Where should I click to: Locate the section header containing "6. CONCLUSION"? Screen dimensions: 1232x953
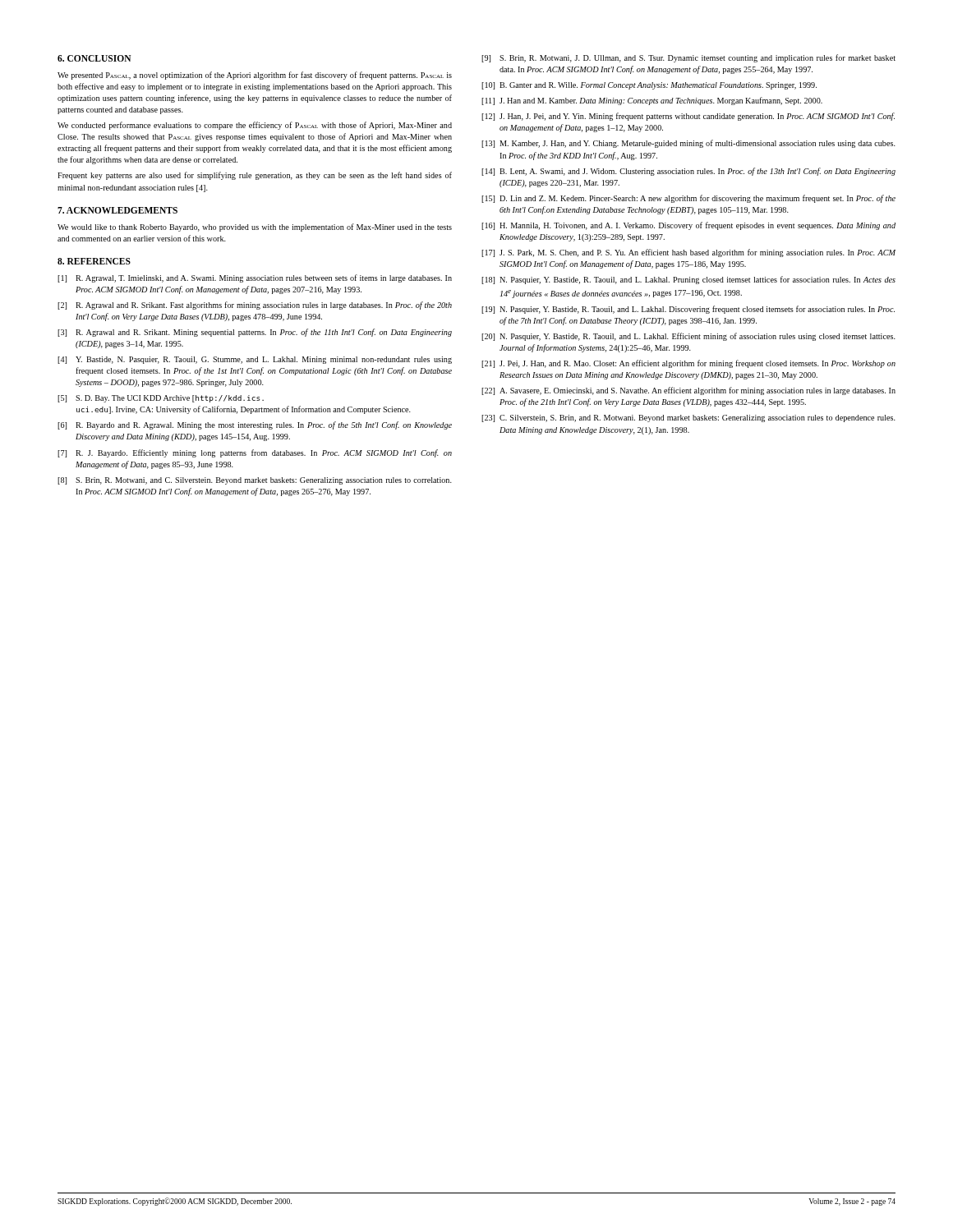coord(94,58)
